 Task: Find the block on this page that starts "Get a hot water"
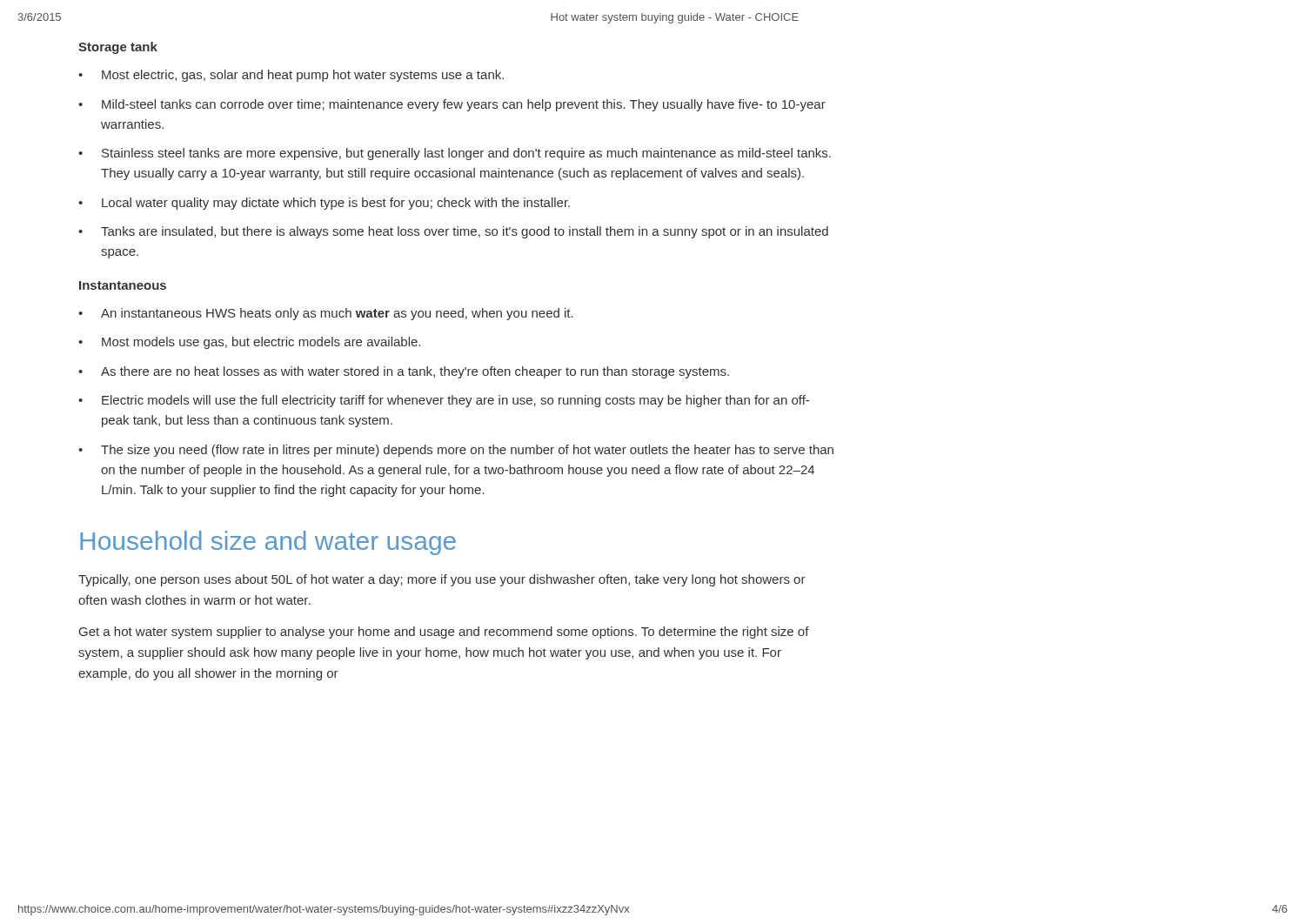(443, 652)
